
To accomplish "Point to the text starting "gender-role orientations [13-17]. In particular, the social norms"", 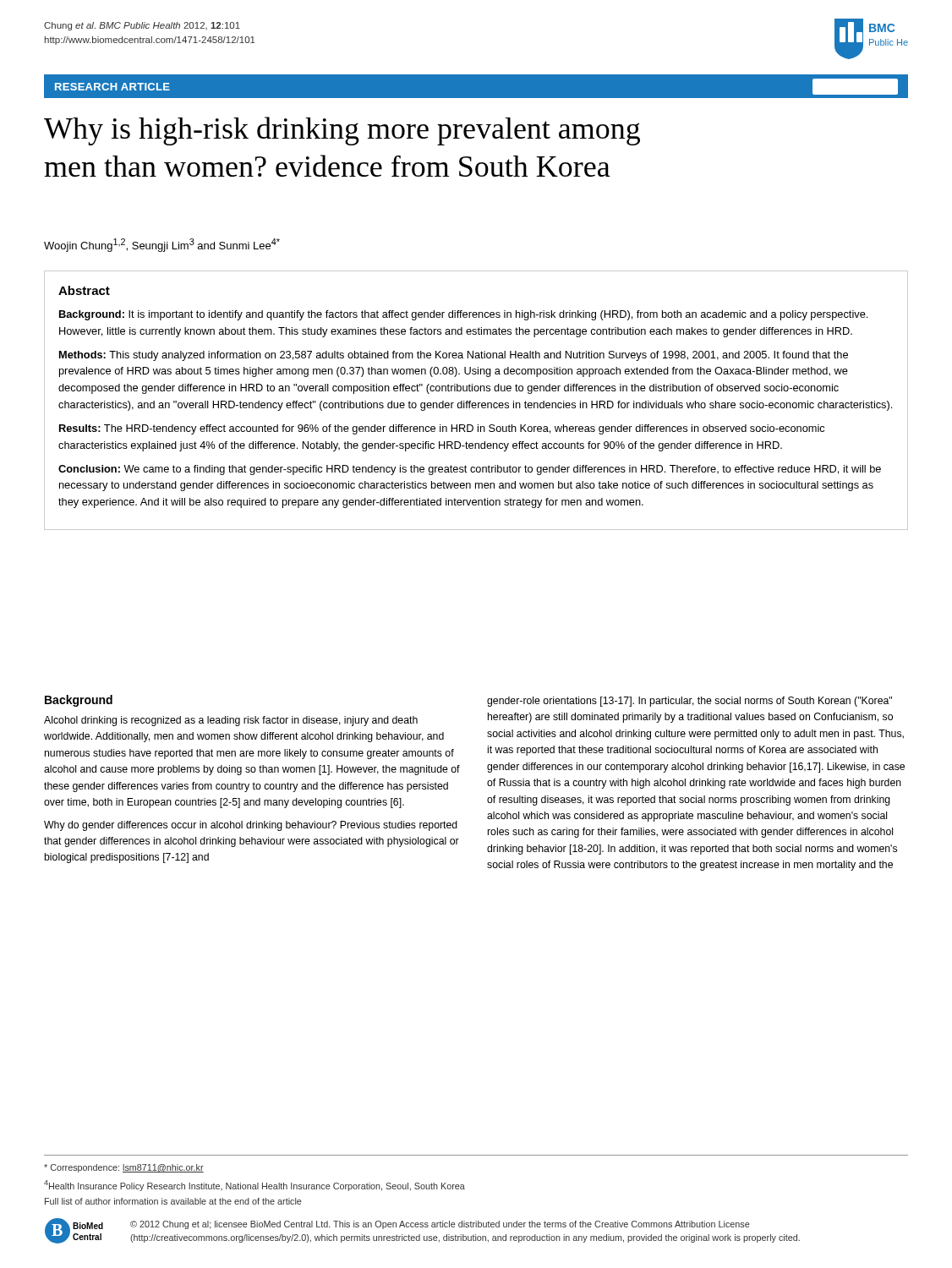I will (x=697, y=783).
